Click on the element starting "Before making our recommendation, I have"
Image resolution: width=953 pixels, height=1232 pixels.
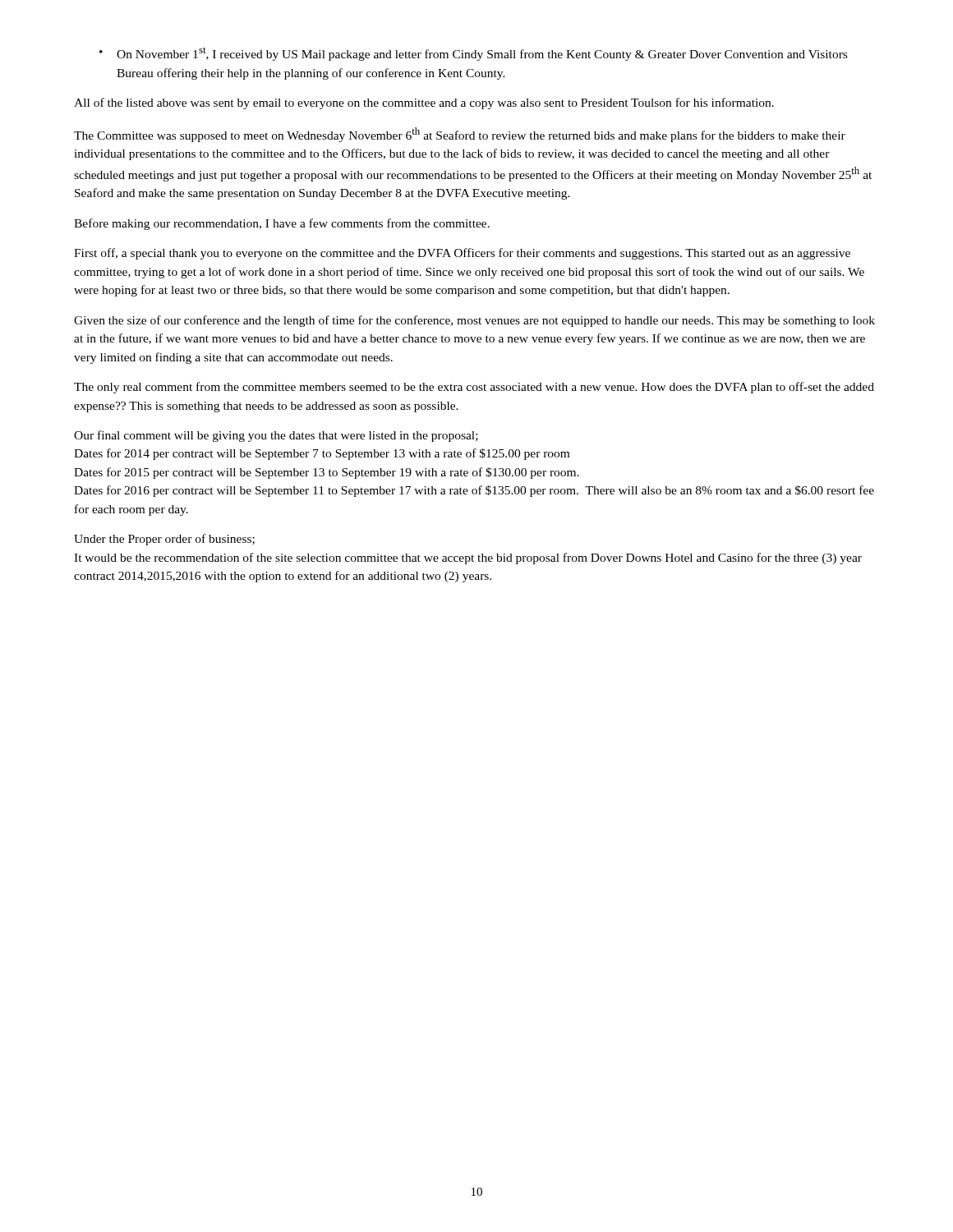point(282,223)
